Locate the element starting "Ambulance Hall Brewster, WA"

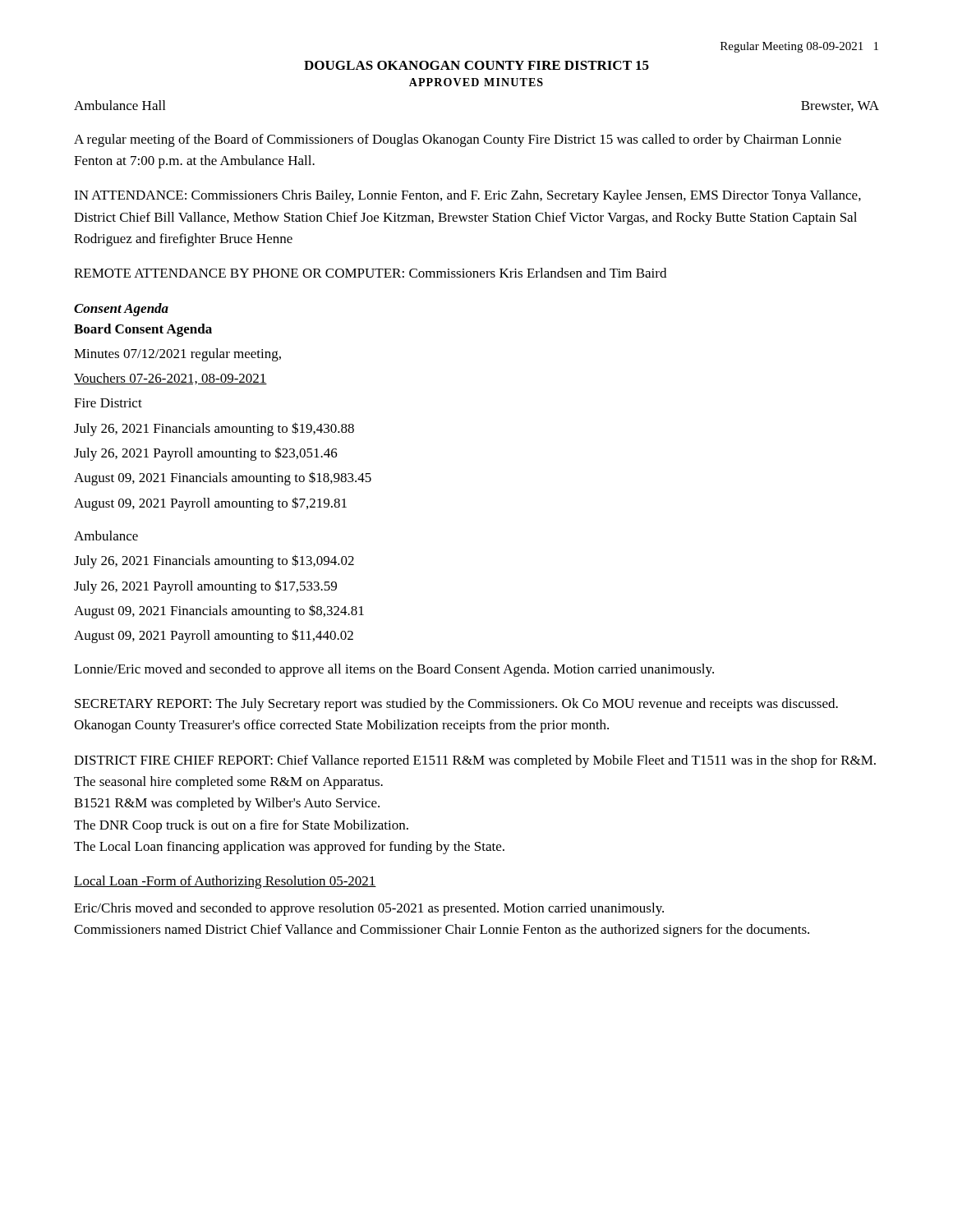tap(120, 106)
